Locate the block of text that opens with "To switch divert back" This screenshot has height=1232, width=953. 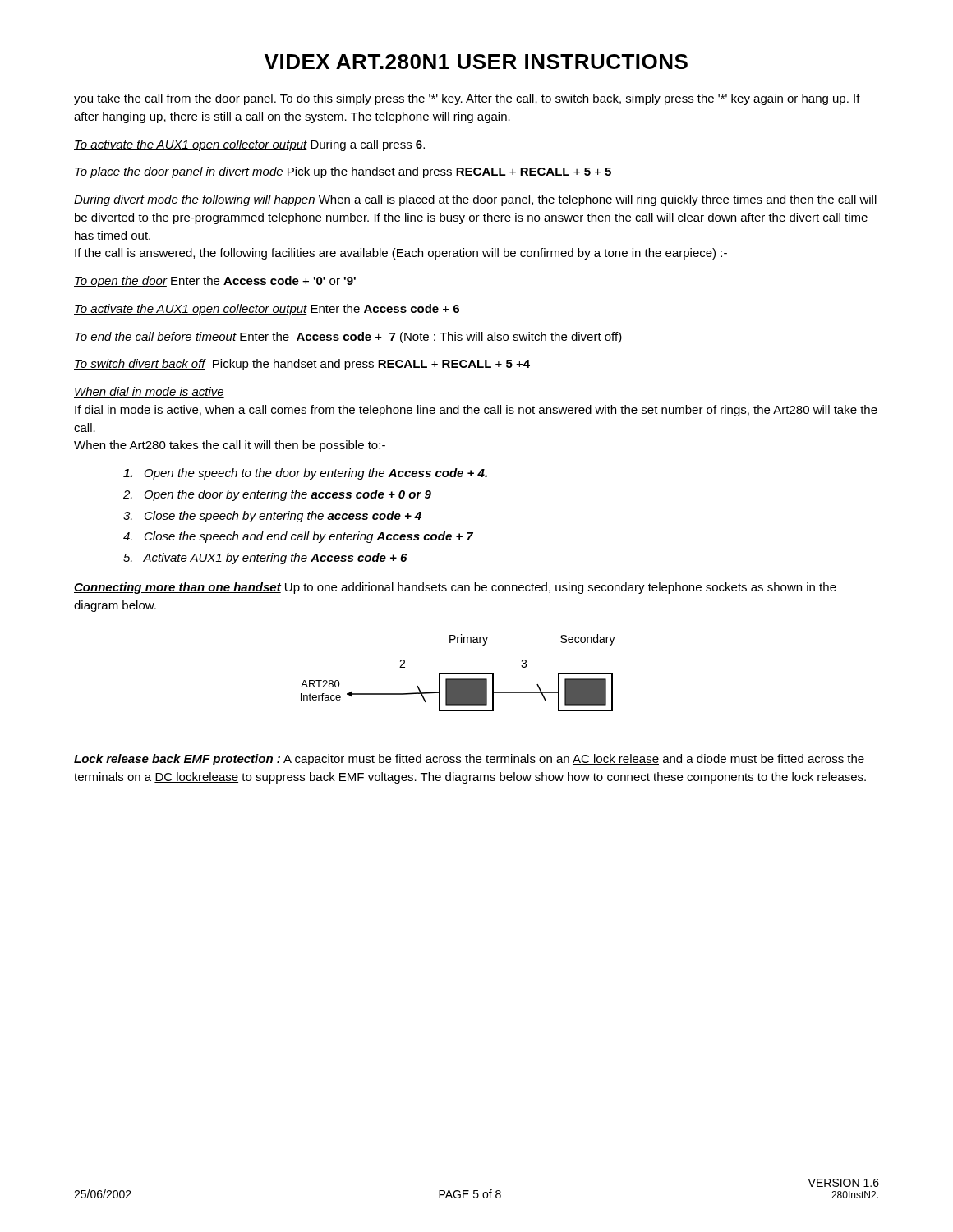tap(302, 364)
